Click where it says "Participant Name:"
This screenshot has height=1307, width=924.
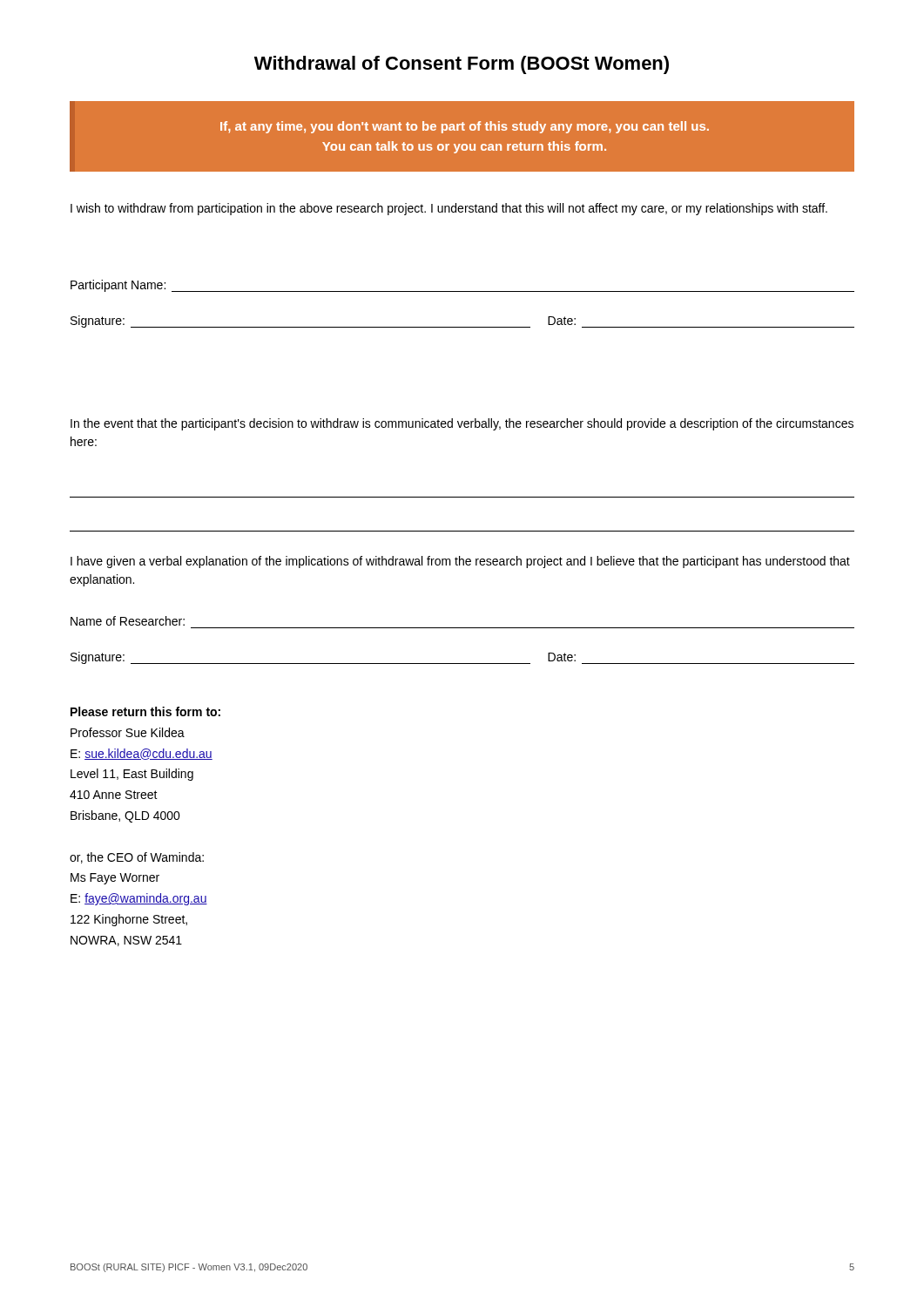[x=462, y=283]
